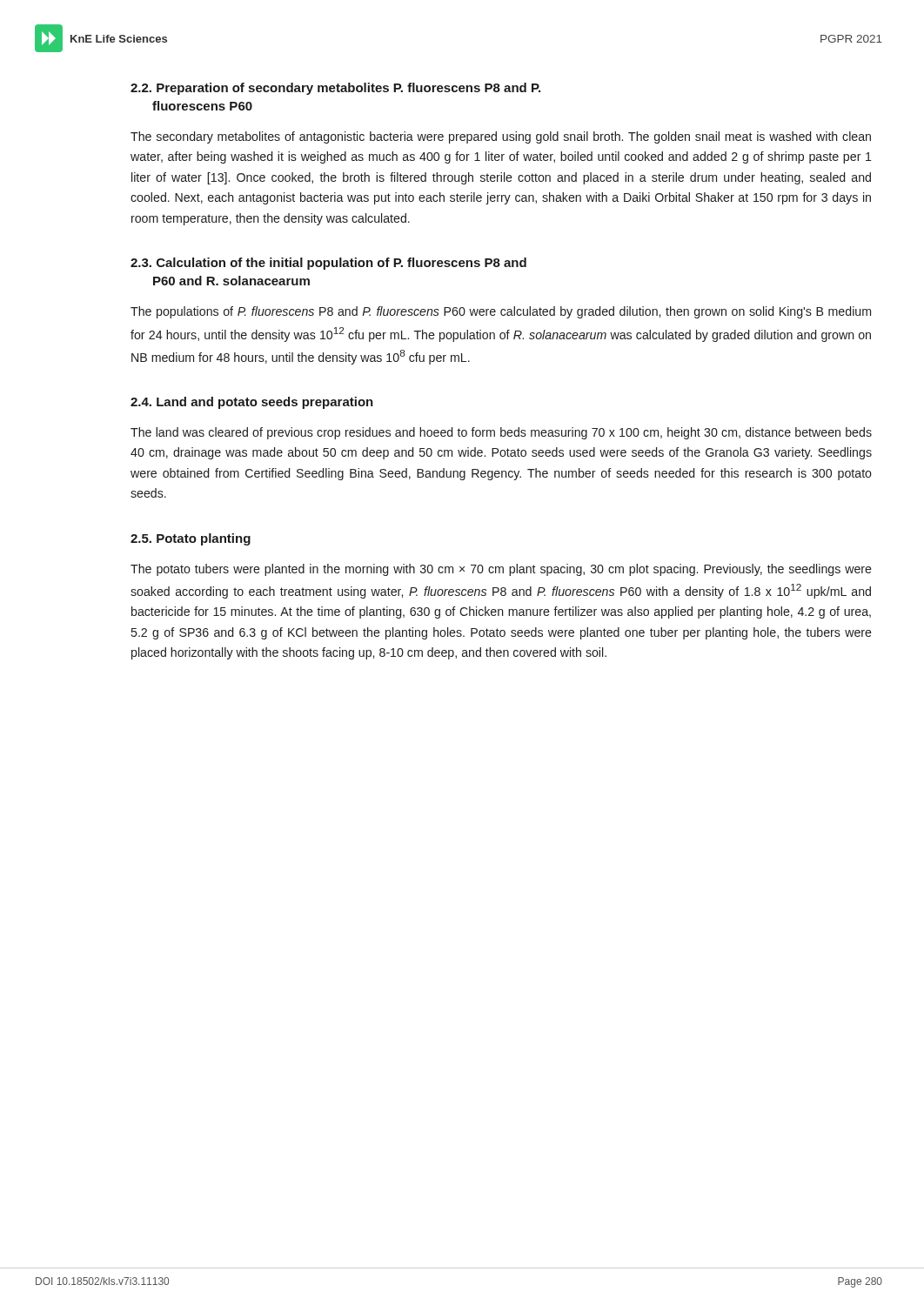
Task: Point to the section header beginning "2.3. Calculation of the initial population of P."
Action: (x=329, y=272)
